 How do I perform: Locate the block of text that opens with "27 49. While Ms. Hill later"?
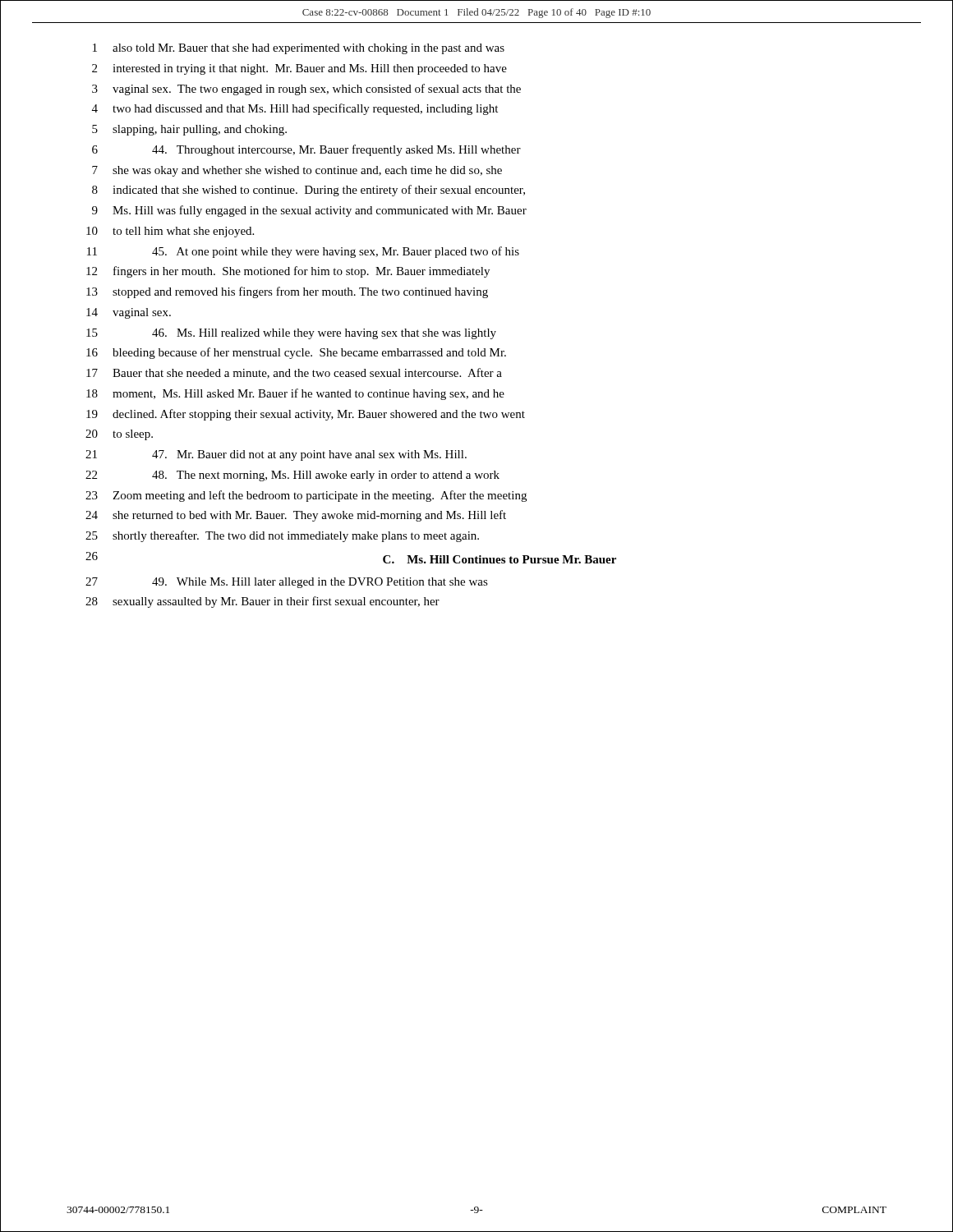pos(476,592)
